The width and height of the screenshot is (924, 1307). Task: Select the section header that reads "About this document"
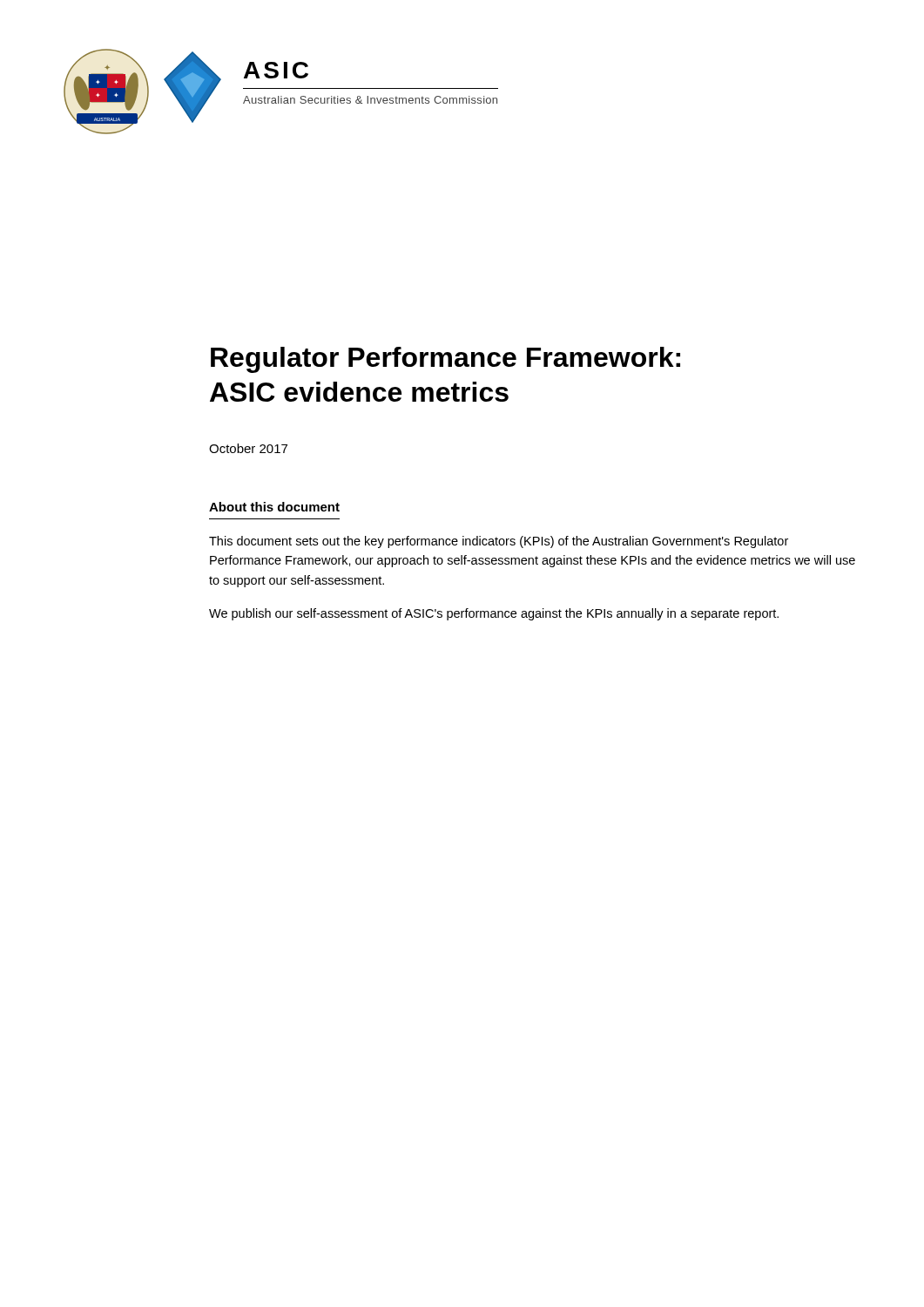[274, 509]
